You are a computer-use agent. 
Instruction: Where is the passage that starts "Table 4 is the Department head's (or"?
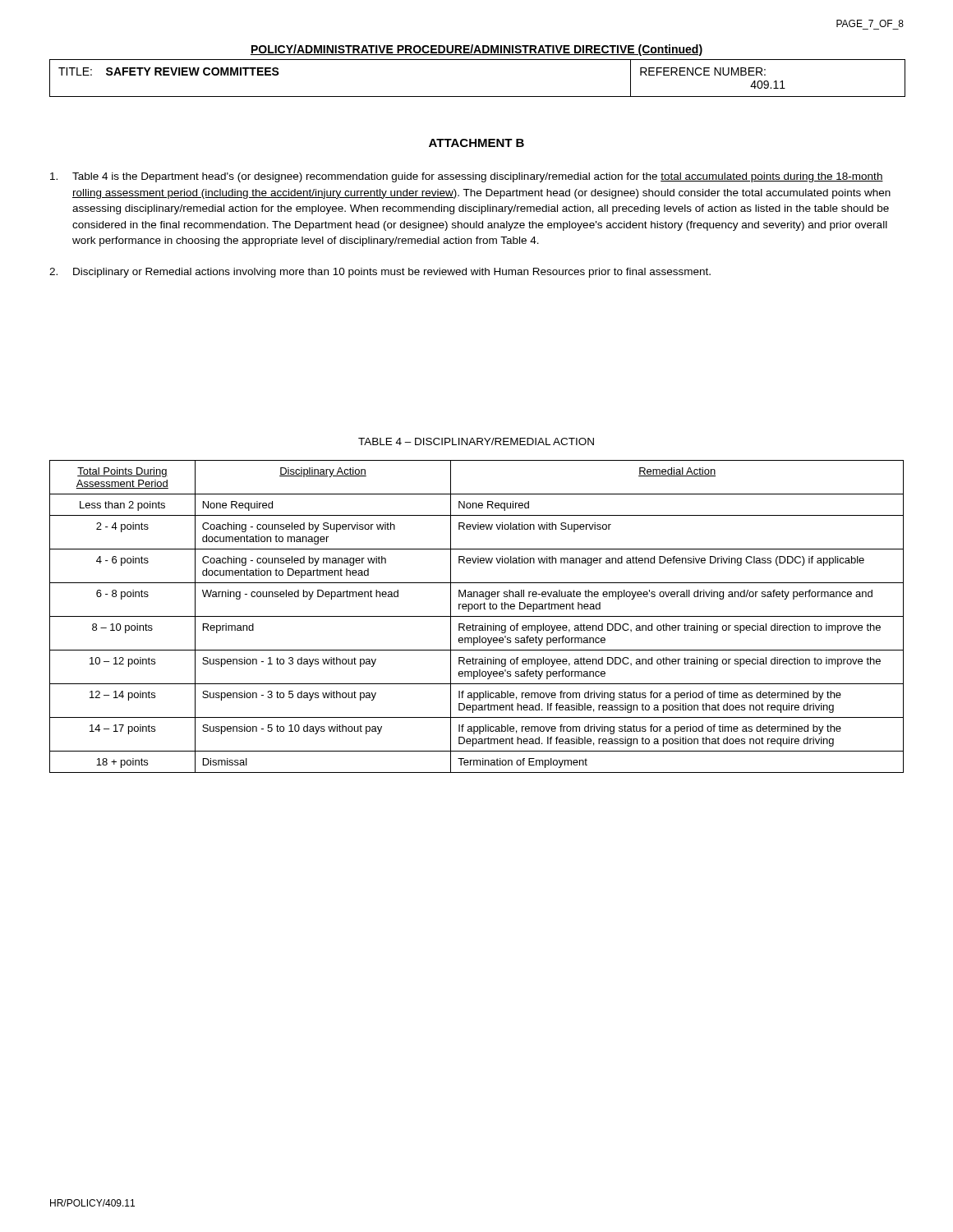(476, 209)
